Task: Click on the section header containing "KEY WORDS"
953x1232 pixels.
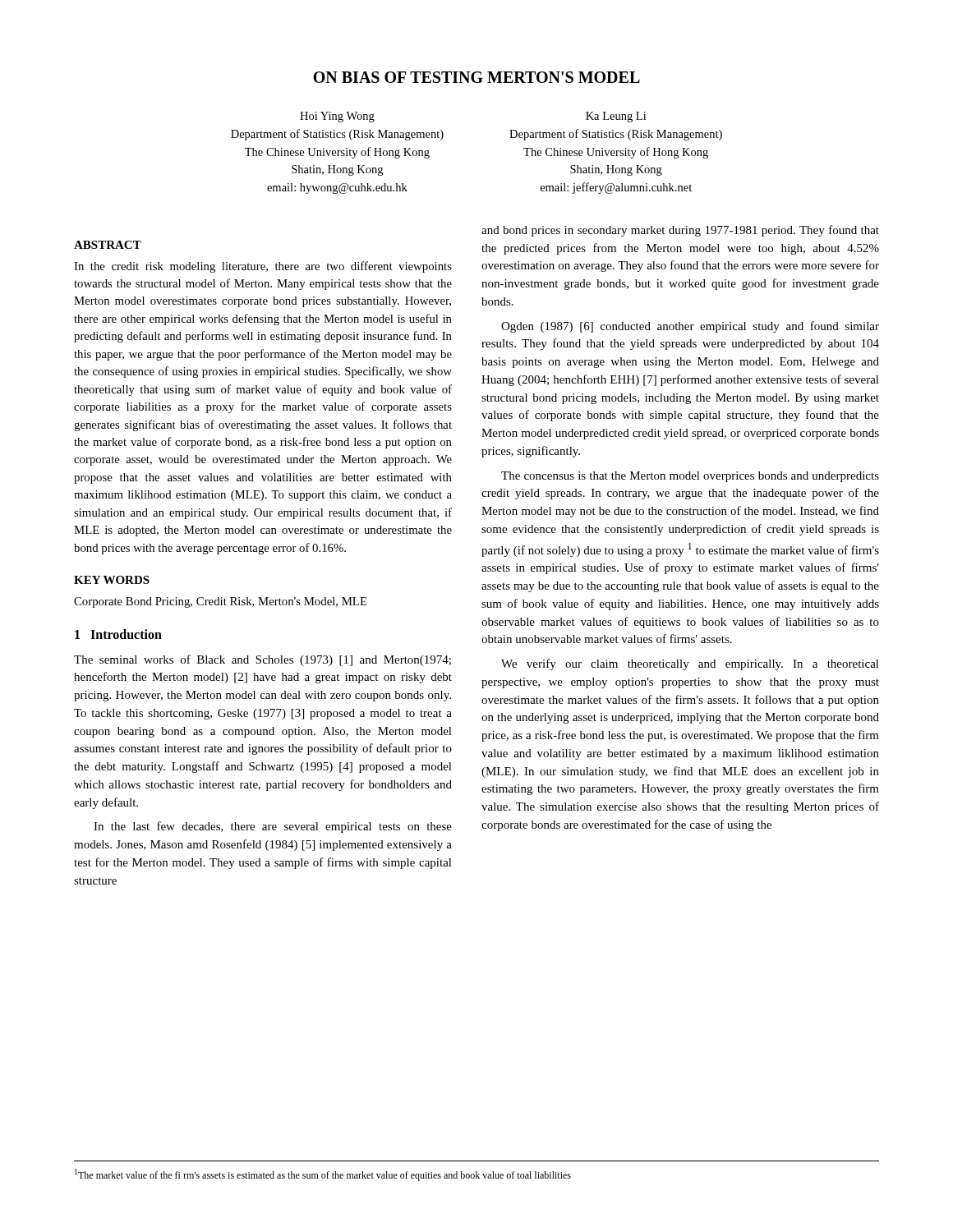Action: [112, 580]
